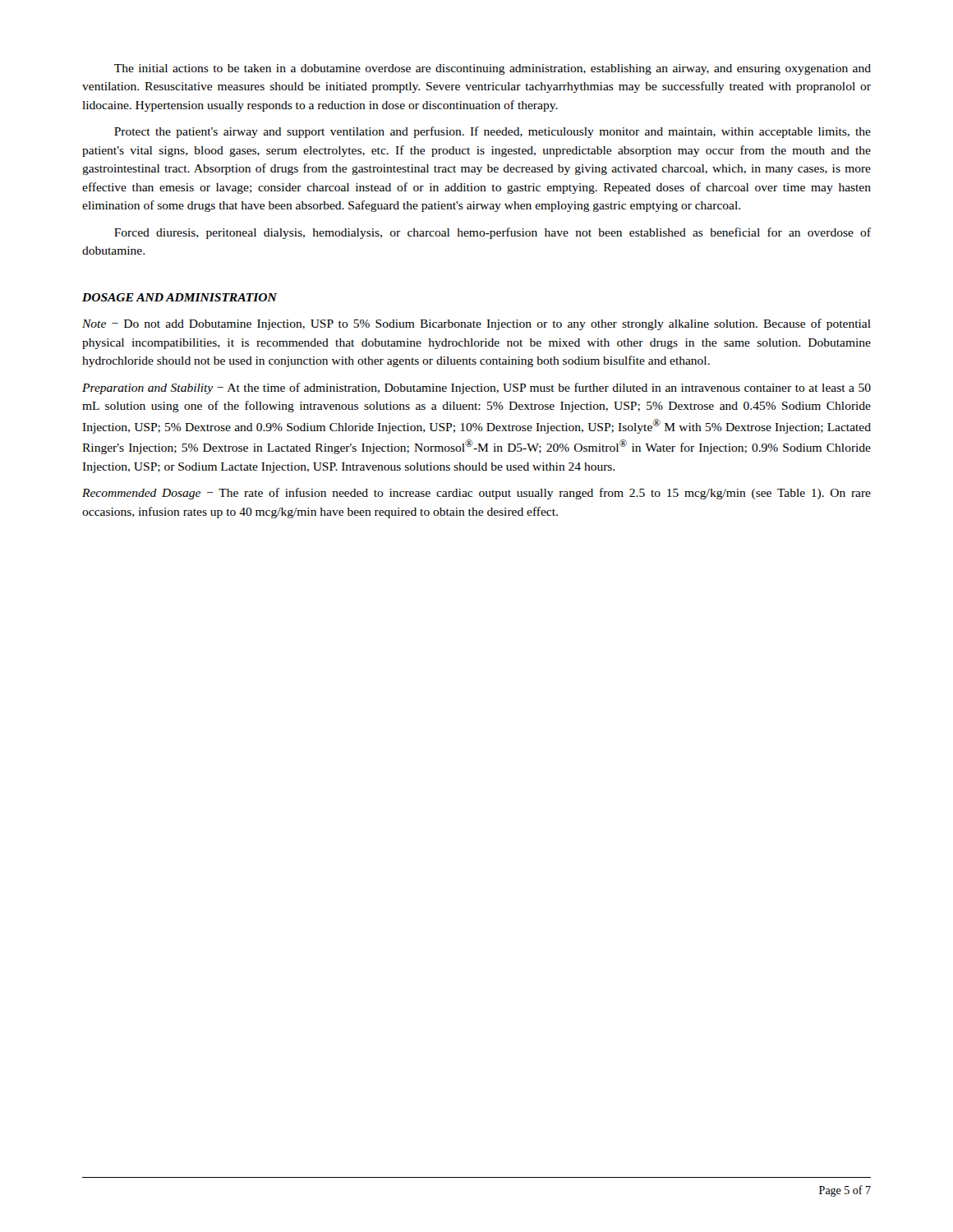953x1232 pixels.
Task: Click the passage that begins "Note − Do not"
Action: pyautogui.click(x=476, y=342)
